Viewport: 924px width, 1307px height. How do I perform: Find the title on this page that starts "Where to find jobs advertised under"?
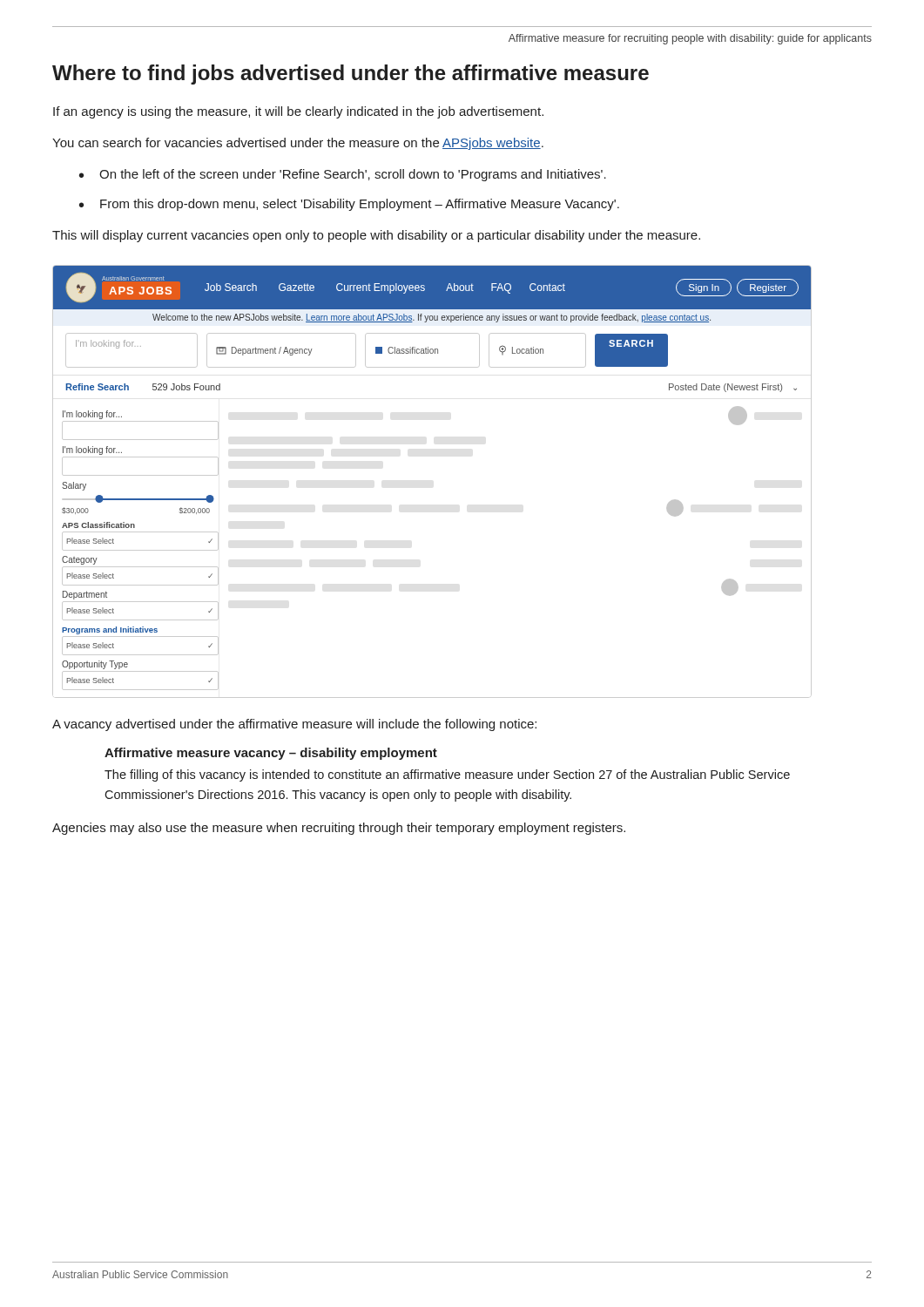coord(462,73)
